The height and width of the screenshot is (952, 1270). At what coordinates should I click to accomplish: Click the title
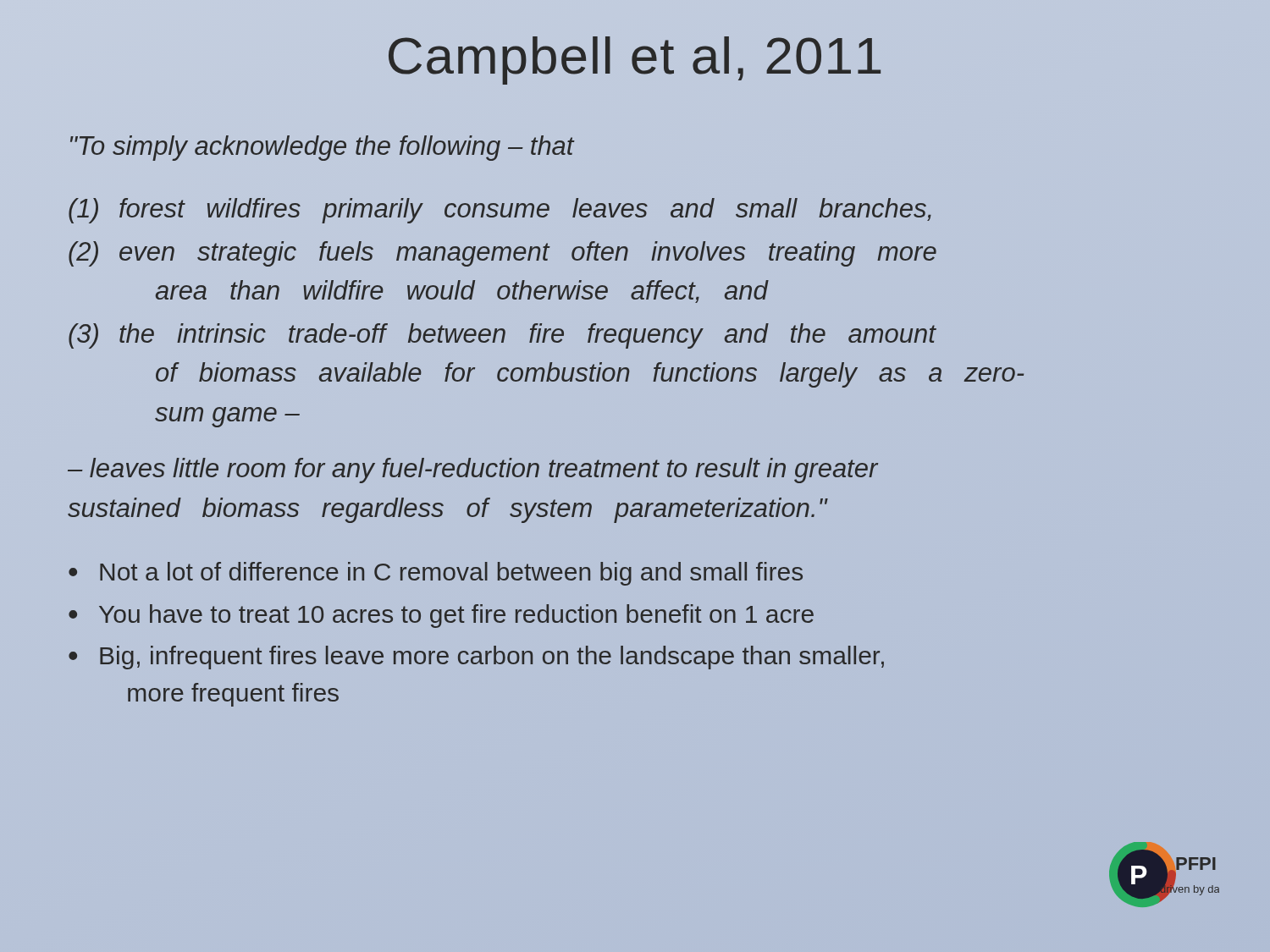tap(635, 55)
